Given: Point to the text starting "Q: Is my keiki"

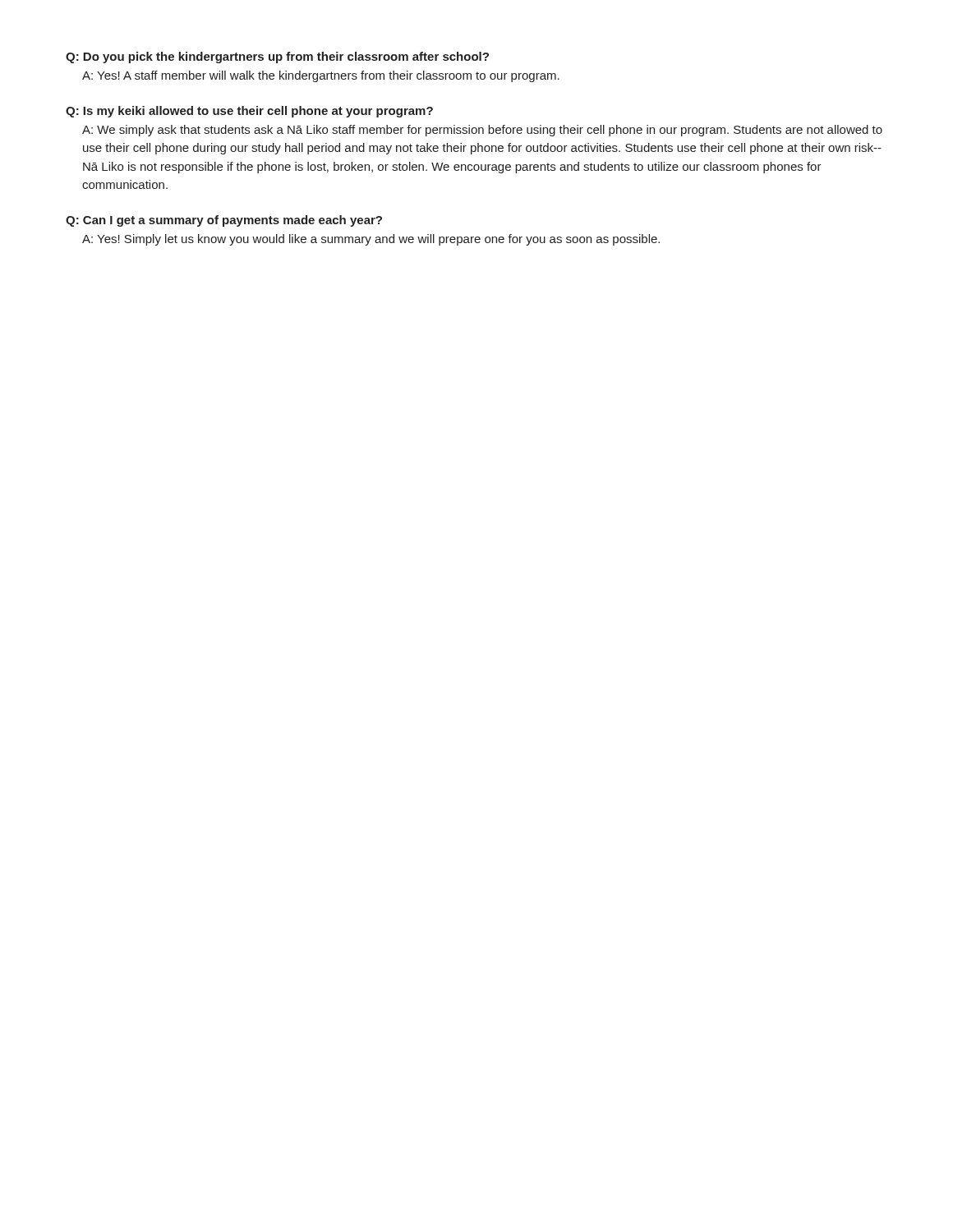Looking at the screenshot, I should [x=476, y=149].
